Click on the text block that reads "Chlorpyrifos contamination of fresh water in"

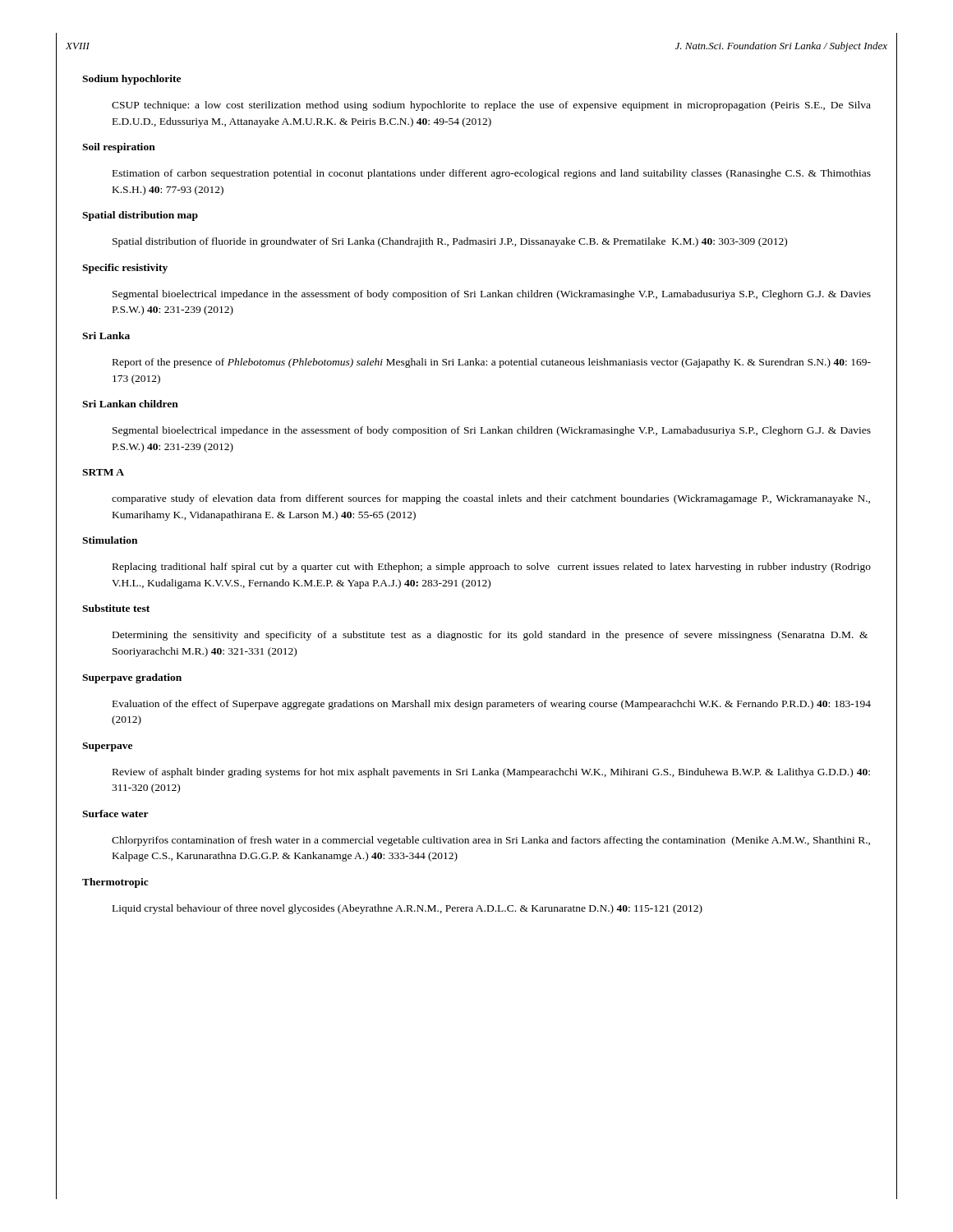click(x=491, y=848)
